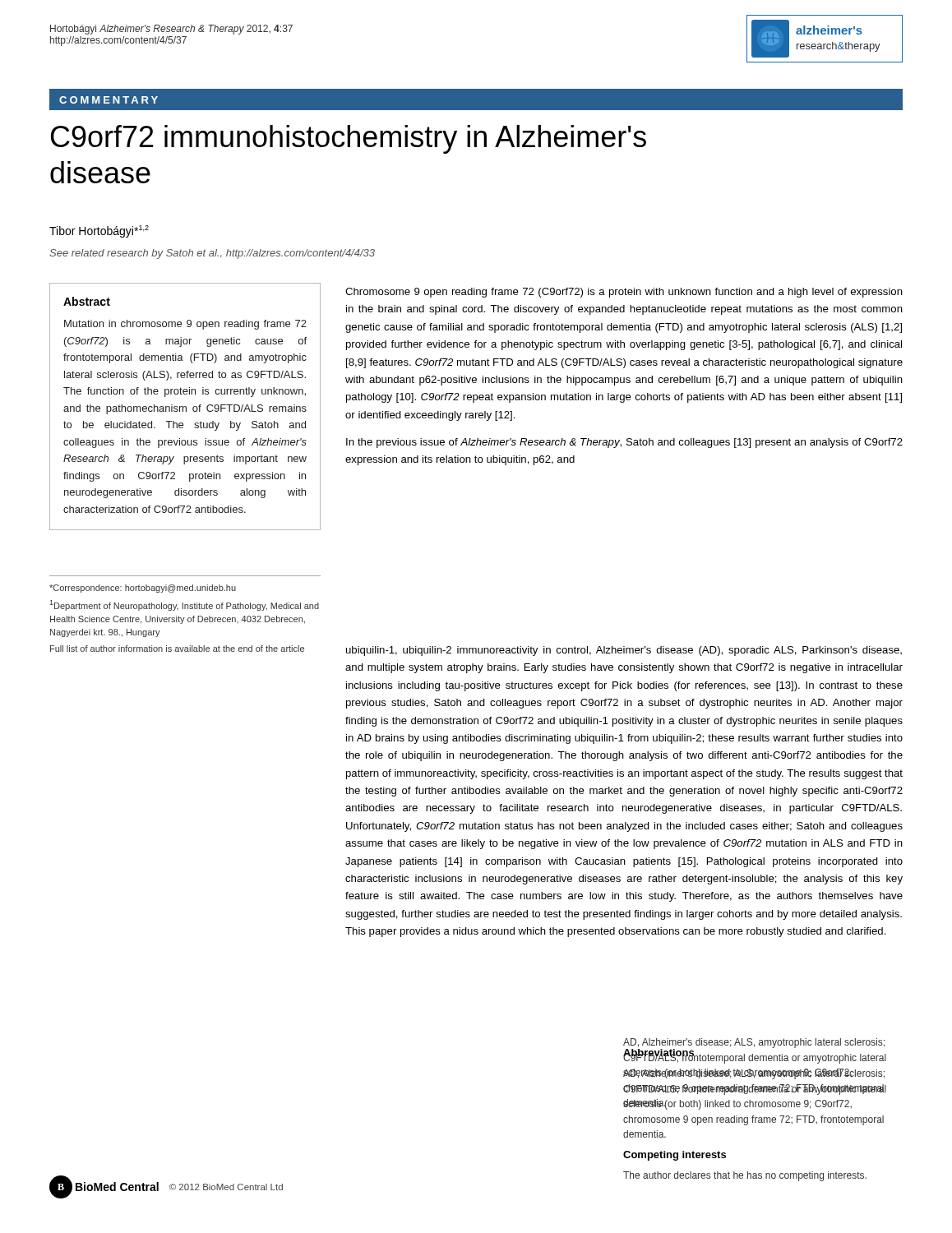Click on the region starting "Tibor Hortobágyi*1,2"
Viewport: 952px width, 1233px height.
[99, 230]
